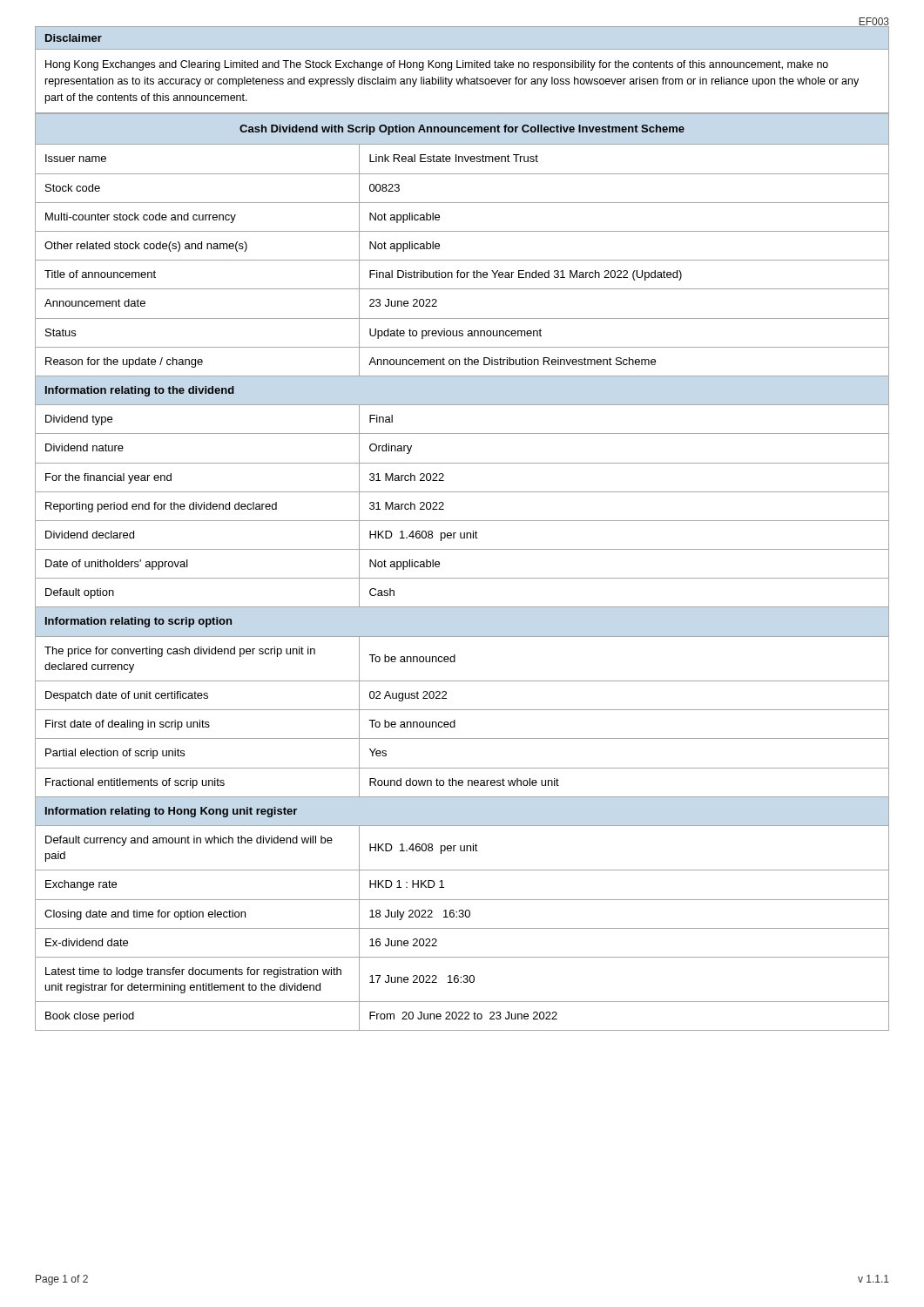Locate the text block starting "Disclaimer Hong Kong Exchanges and"
Viewport: 924px width, 1307px height.
click(462, 70)
